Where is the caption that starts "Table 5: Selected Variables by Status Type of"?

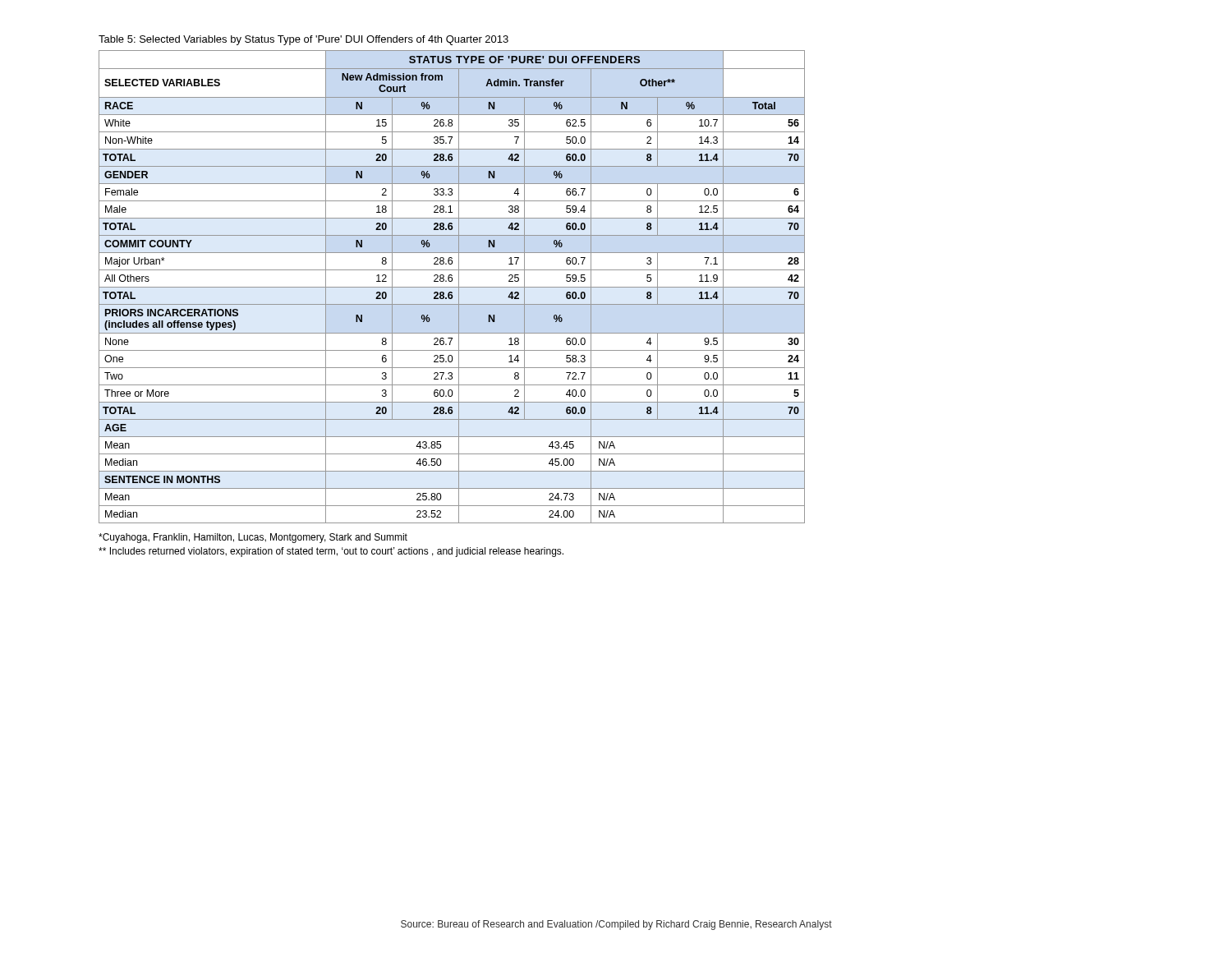[304, 39]
